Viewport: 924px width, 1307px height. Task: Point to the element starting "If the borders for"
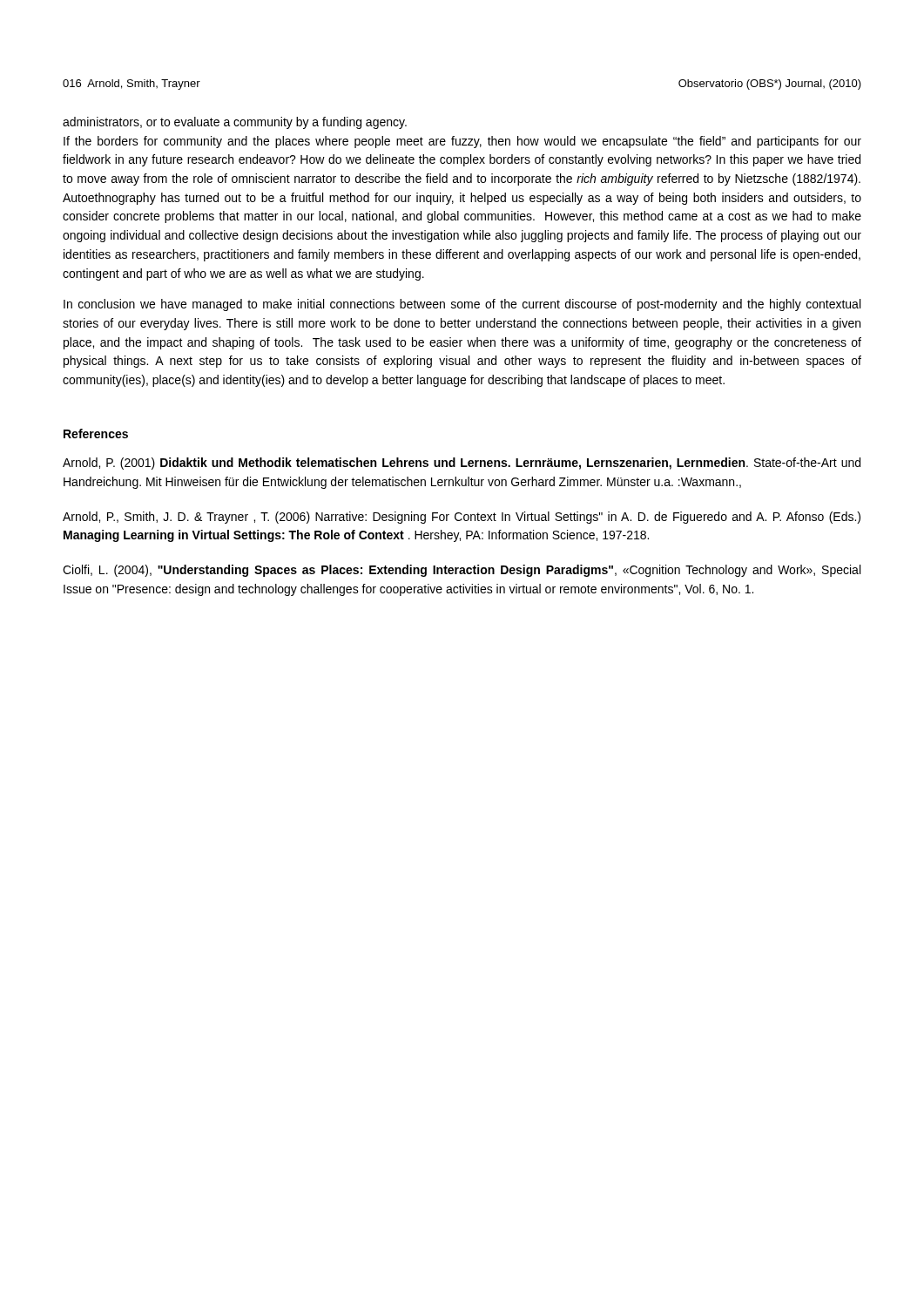click(462, 208)
